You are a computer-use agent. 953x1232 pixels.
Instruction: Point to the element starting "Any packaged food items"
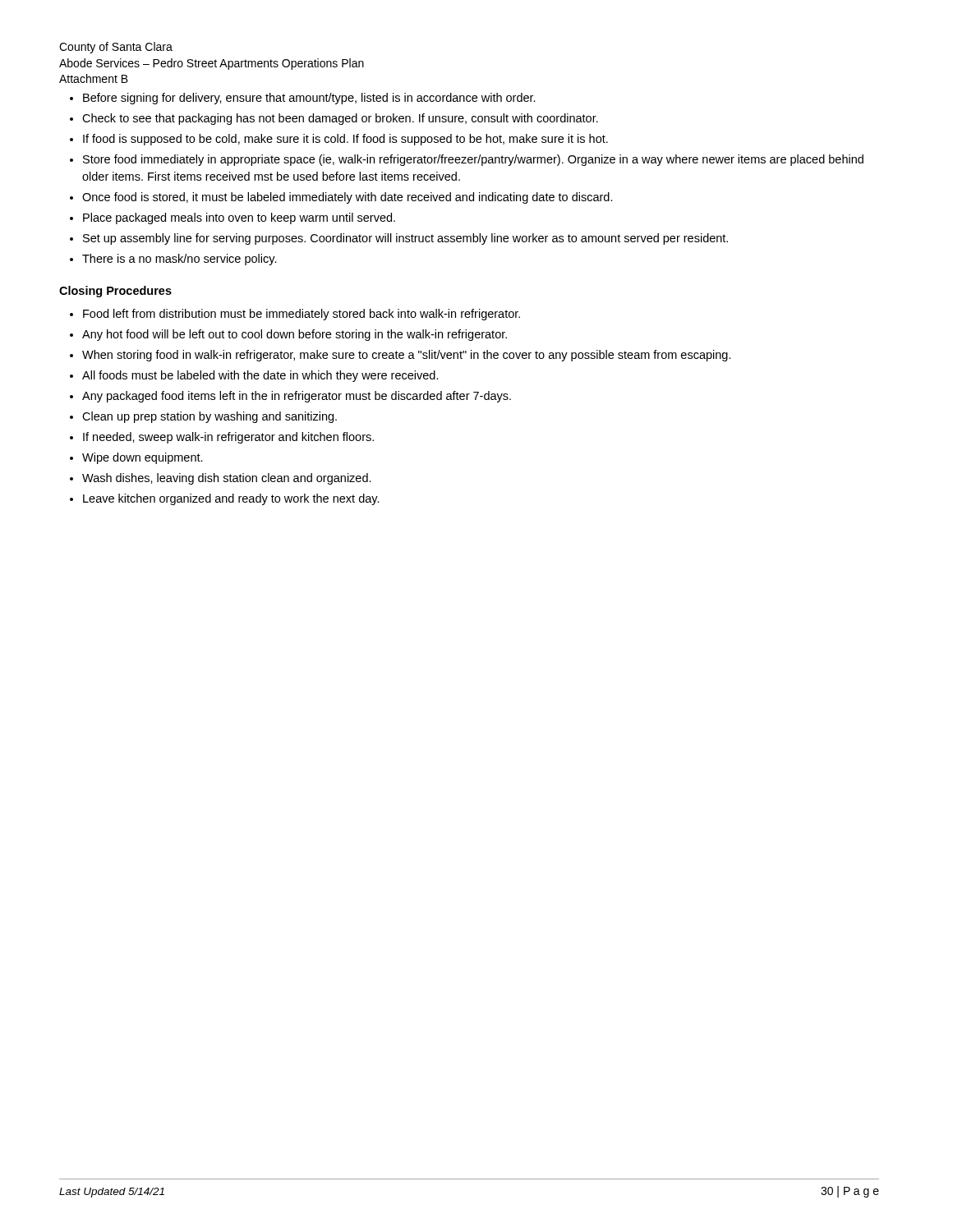[297, 396]
